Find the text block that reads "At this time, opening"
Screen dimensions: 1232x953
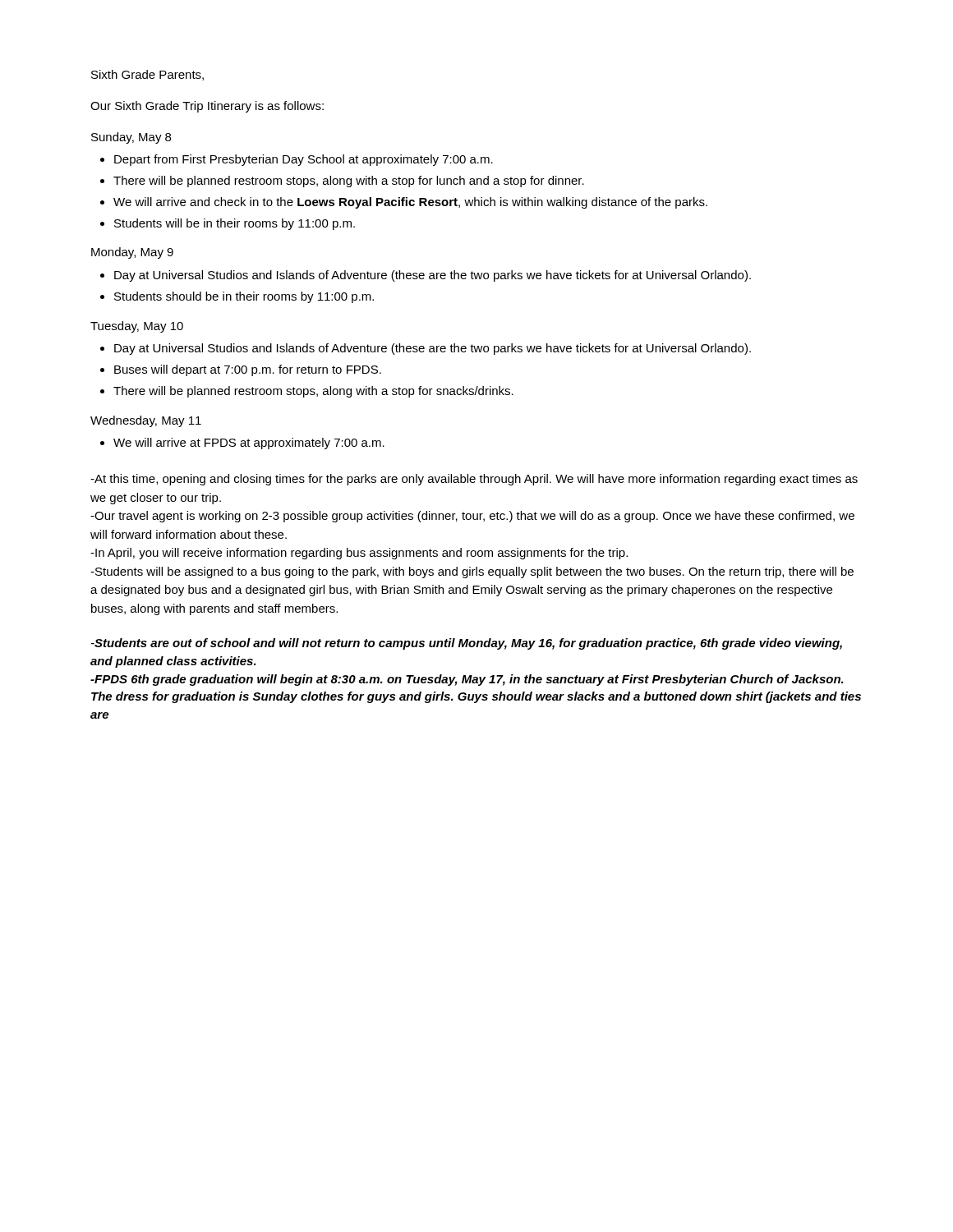pyautogui.click(x=476, y=544)
